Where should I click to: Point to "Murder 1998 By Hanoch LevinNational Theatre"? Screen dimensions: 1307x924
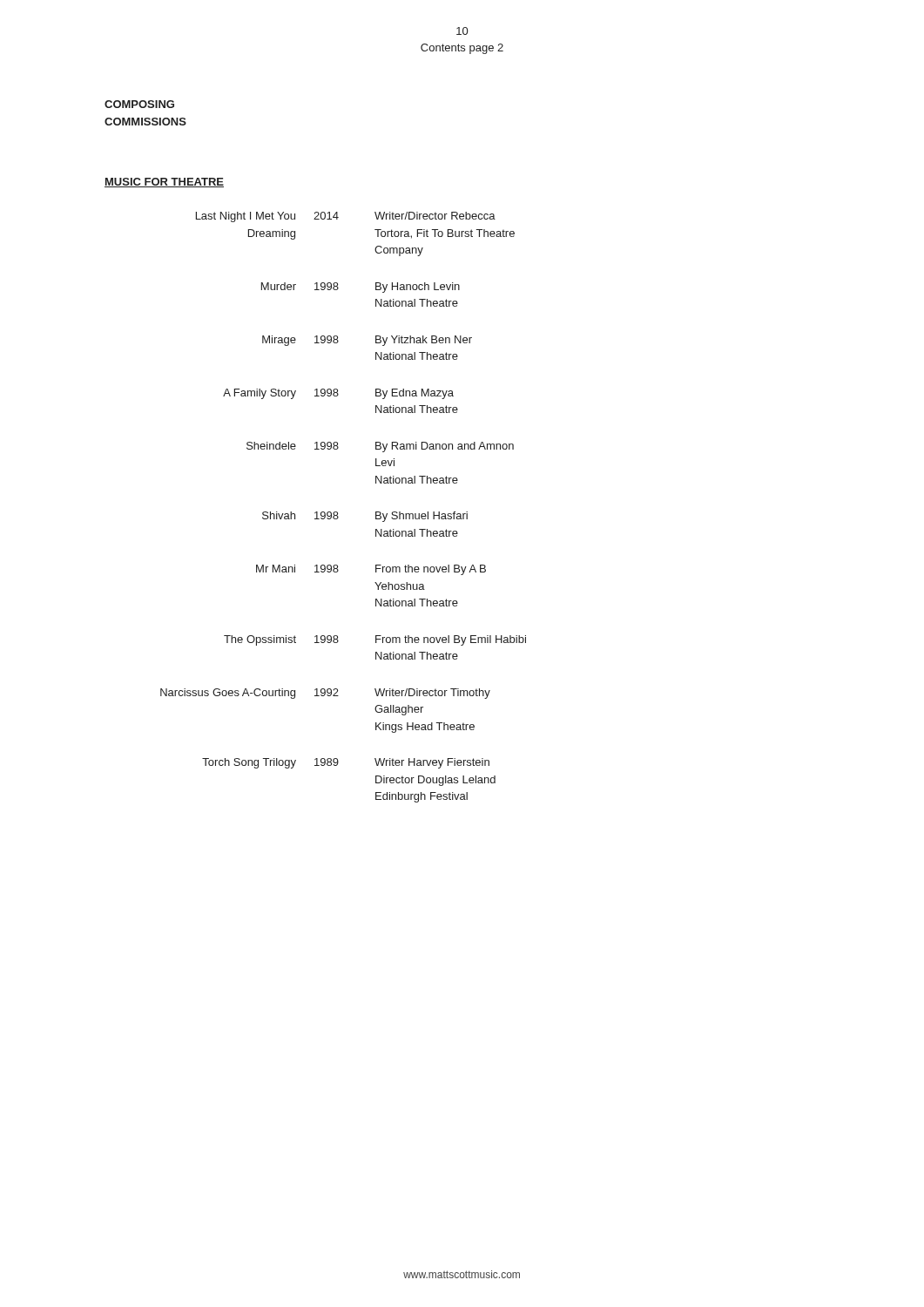462,294
